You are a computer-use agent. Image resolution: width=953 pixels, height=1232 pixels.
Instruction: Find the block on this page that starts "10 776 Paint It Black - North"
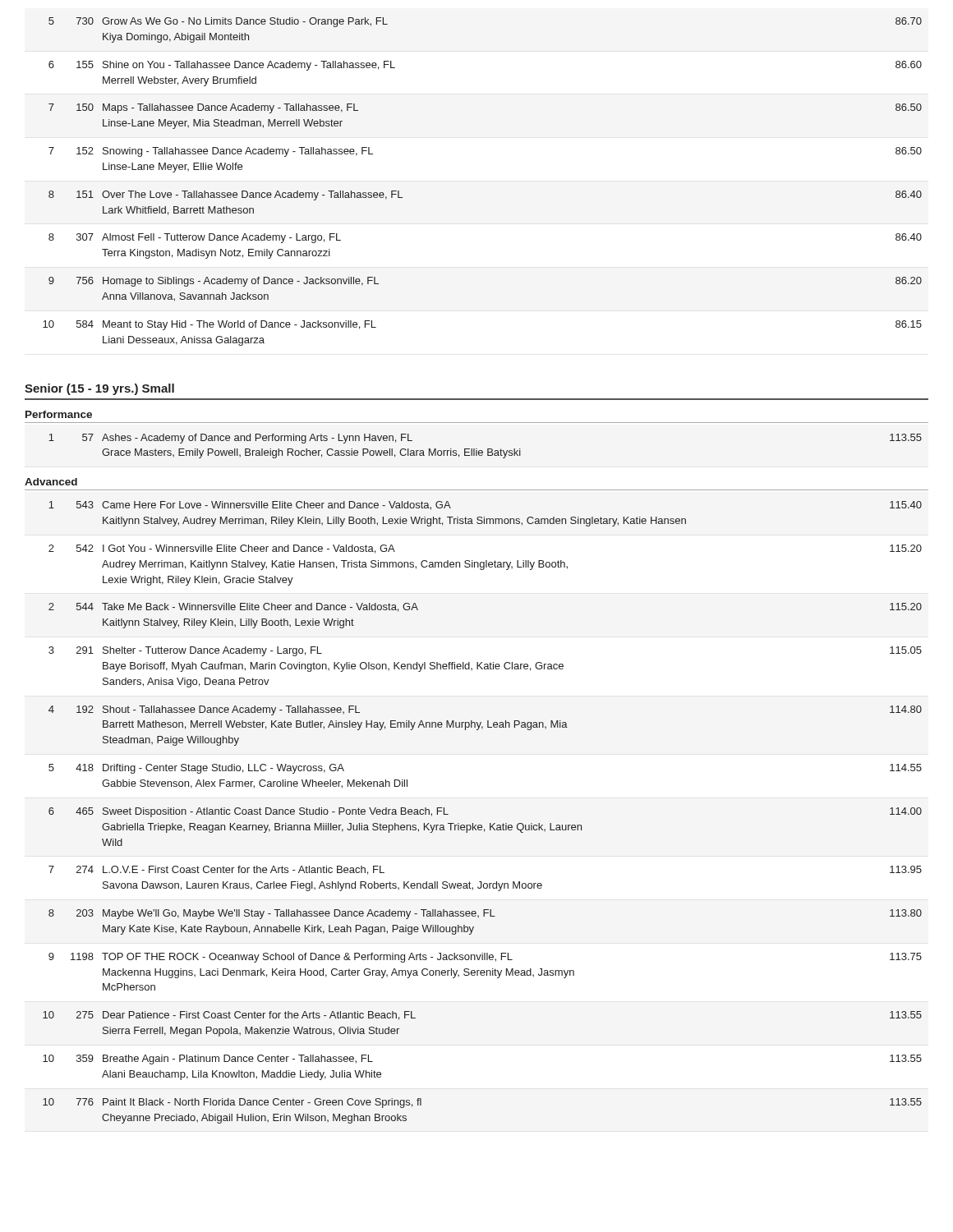(x=251, y=1103)
